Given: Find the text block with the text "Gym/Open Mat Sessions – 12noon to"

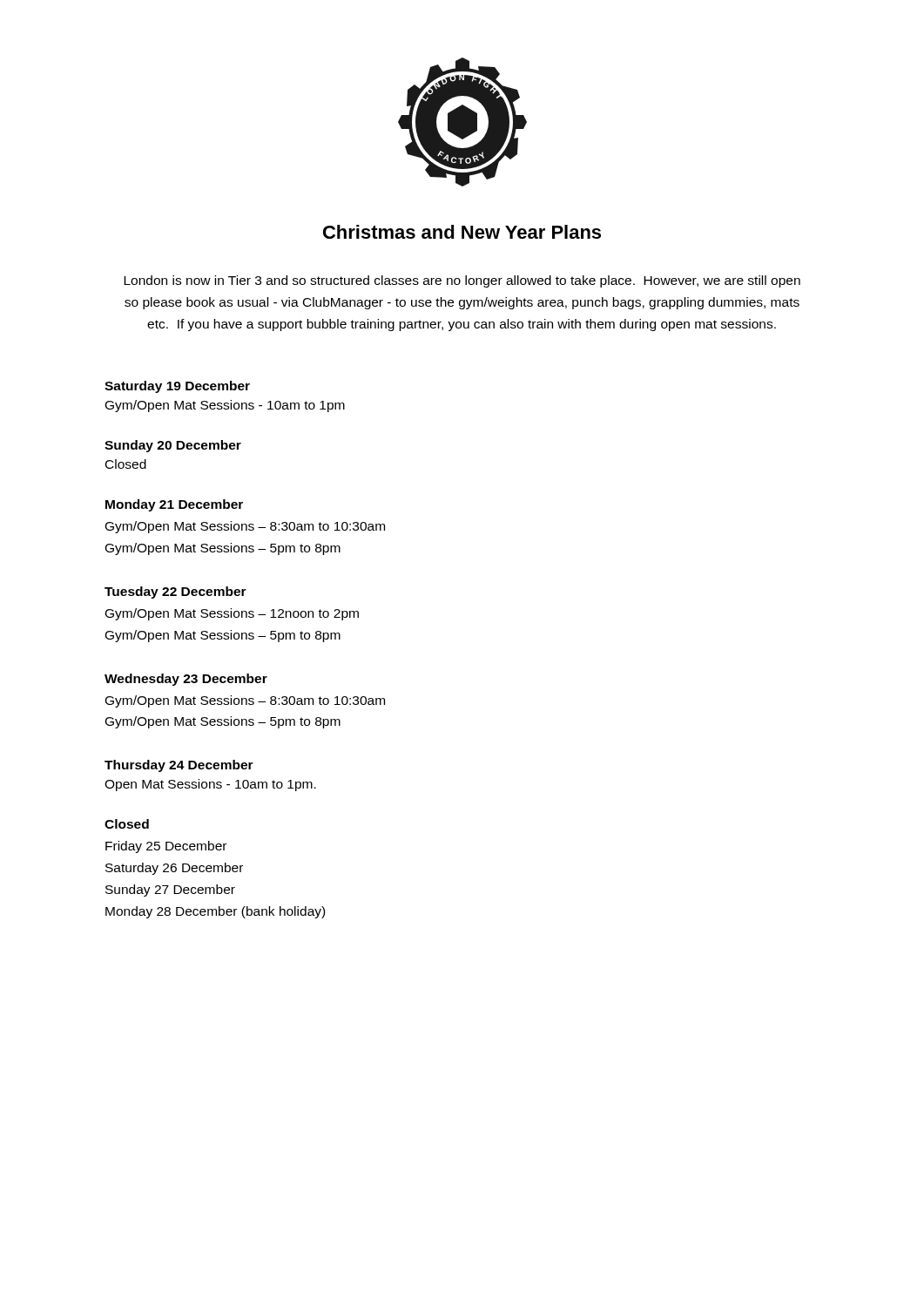Looking at the screenshot, I should point(232,624).
